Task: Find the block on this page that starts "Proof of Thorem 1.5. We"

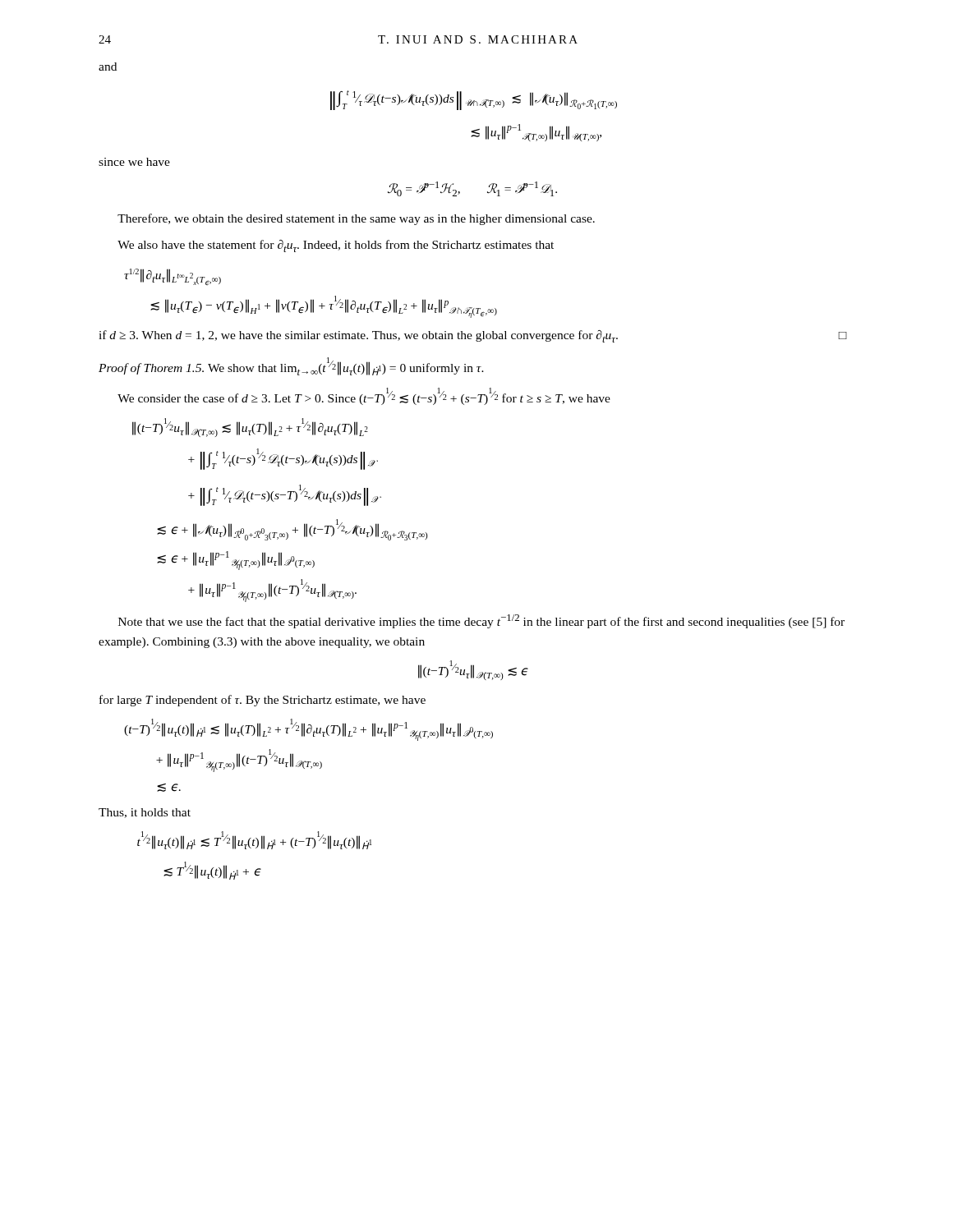Action: click(291, 367)
